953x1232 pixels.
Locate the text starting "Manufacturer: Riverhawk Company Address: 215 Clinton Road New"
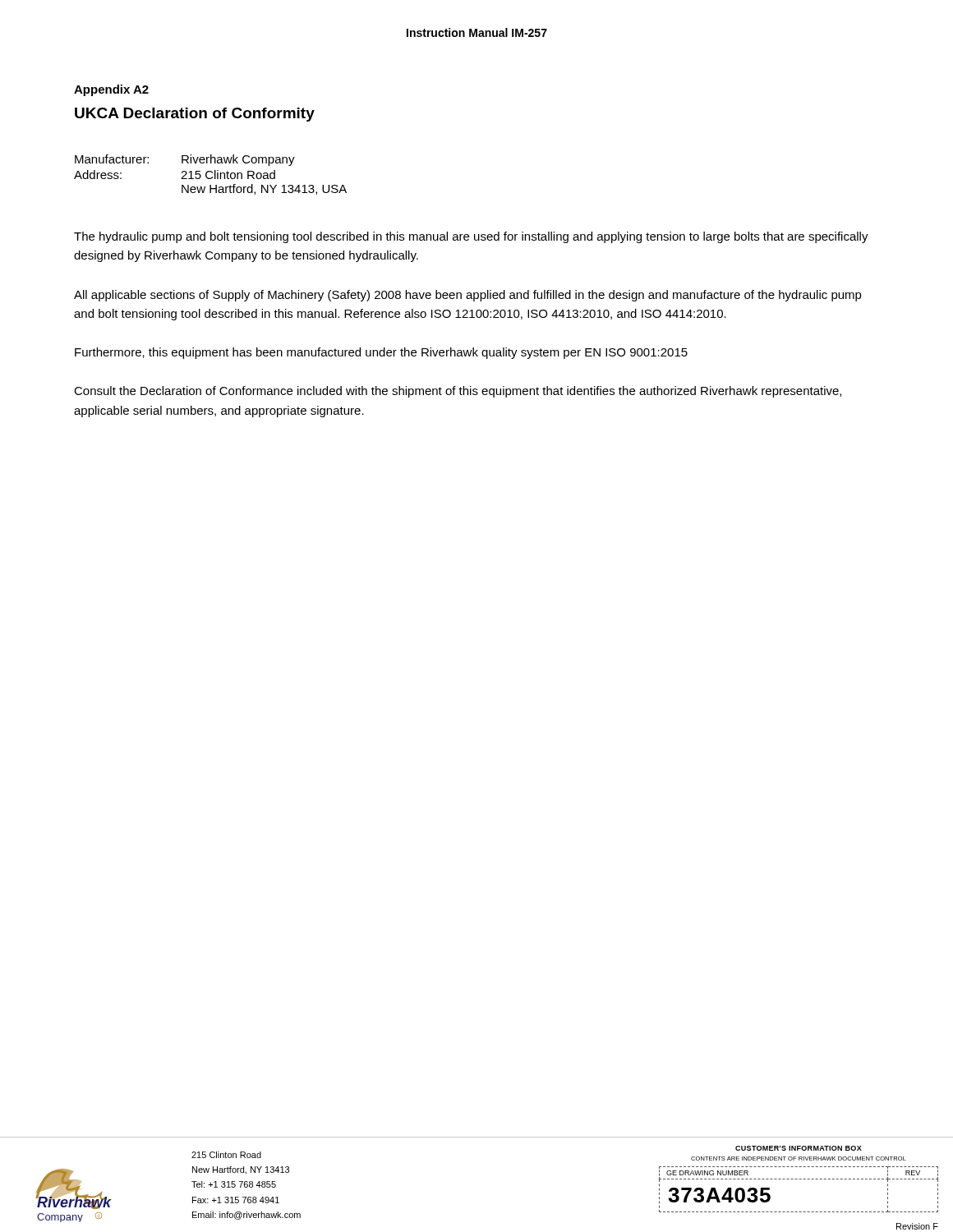pyautogui.click(x=185, y=160)
